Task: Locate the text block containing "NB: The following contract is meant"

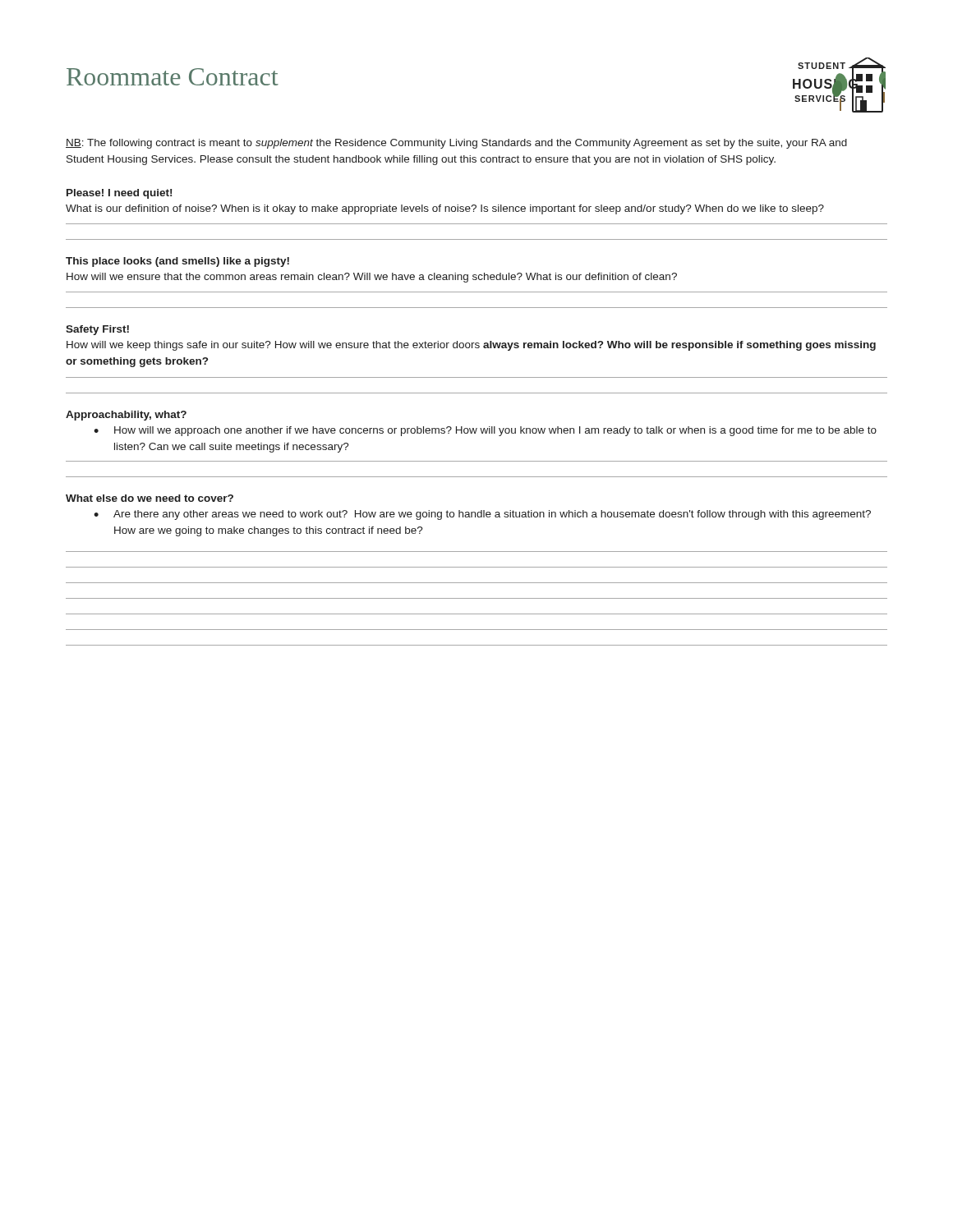Action: click(x=456, y=151)
